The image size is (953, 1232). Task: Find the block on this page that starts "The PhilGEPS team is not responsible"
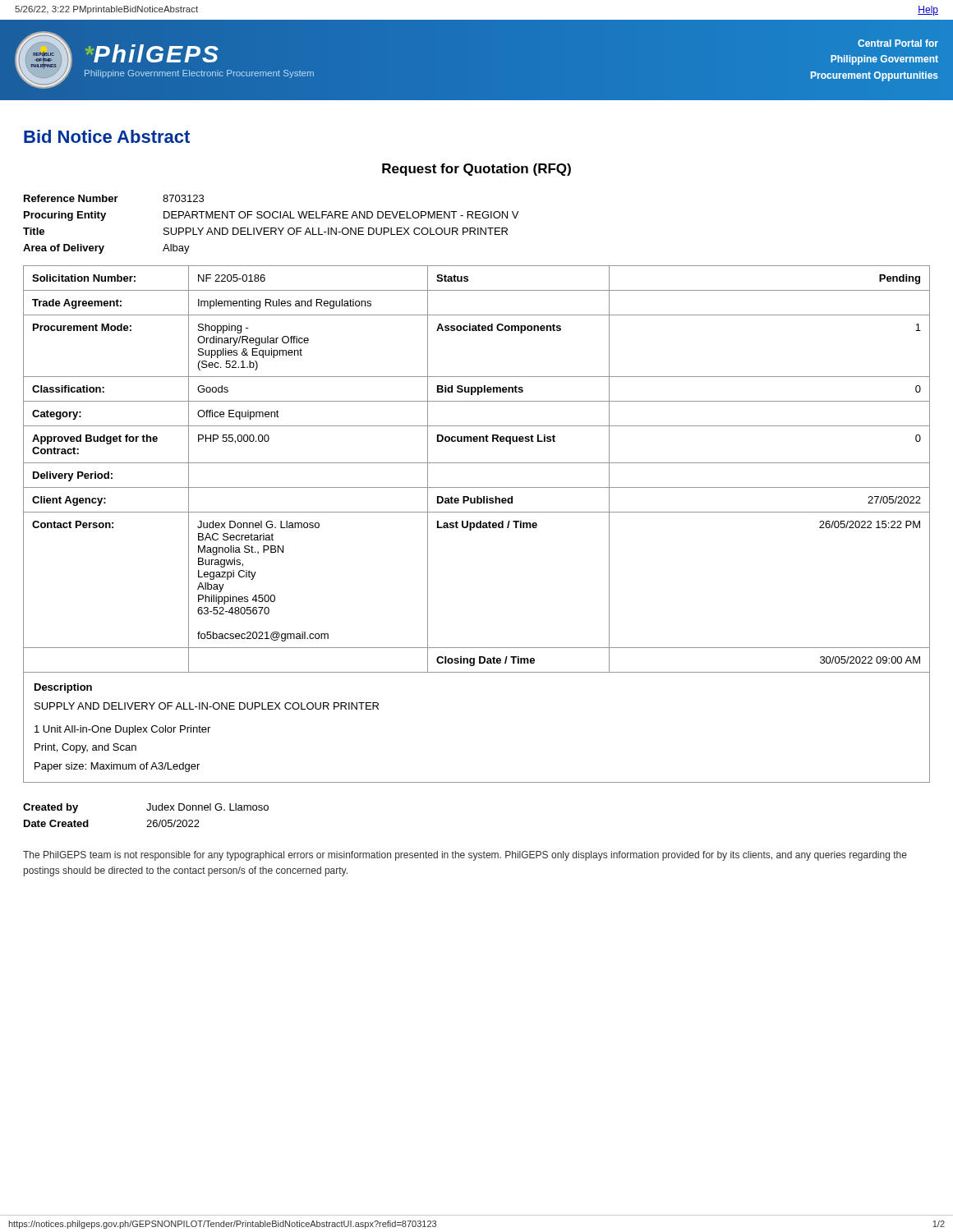[x=465, y=863]
